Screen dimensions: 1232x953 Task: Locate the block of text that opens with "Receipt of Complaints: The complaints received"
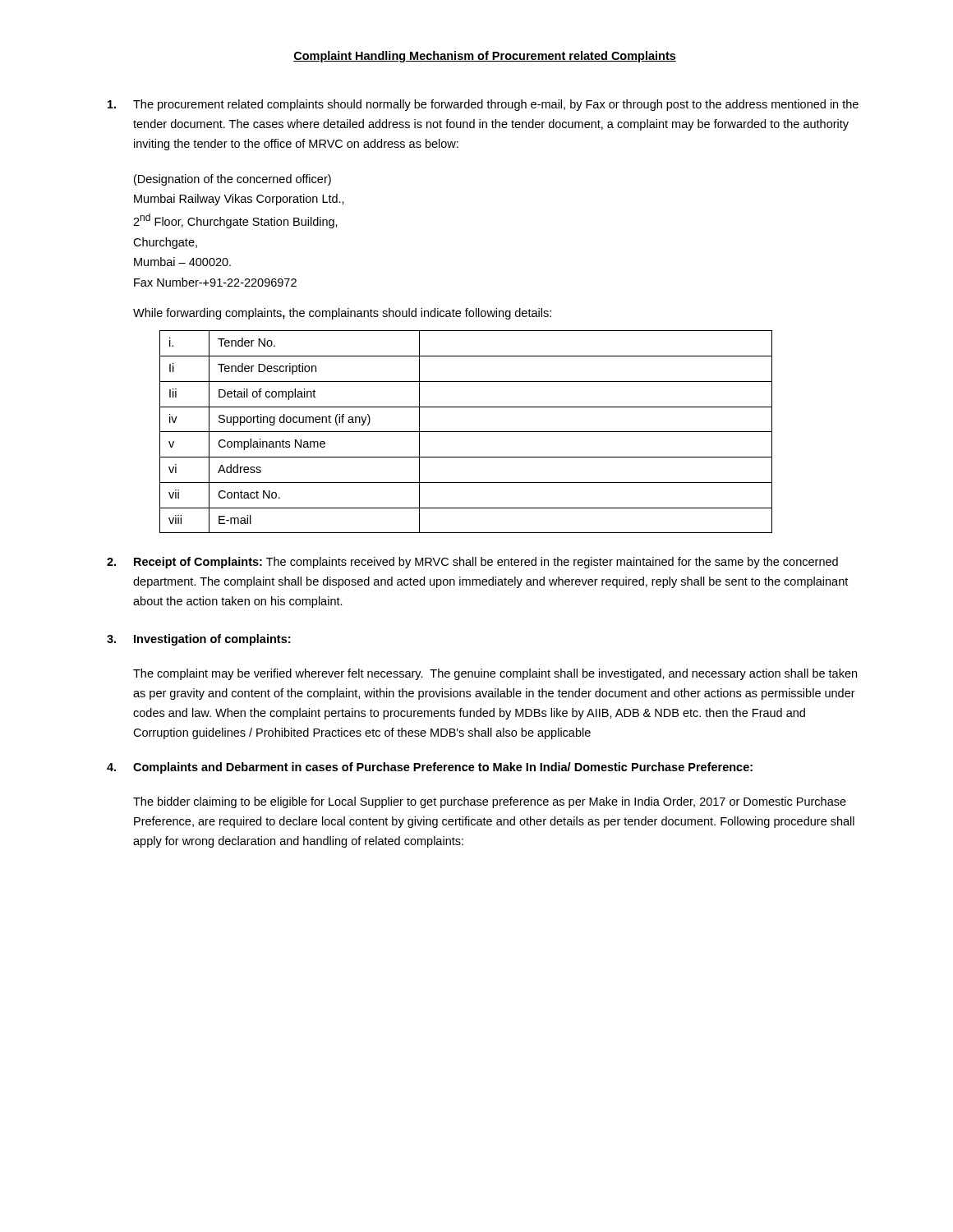pos(485,583)
